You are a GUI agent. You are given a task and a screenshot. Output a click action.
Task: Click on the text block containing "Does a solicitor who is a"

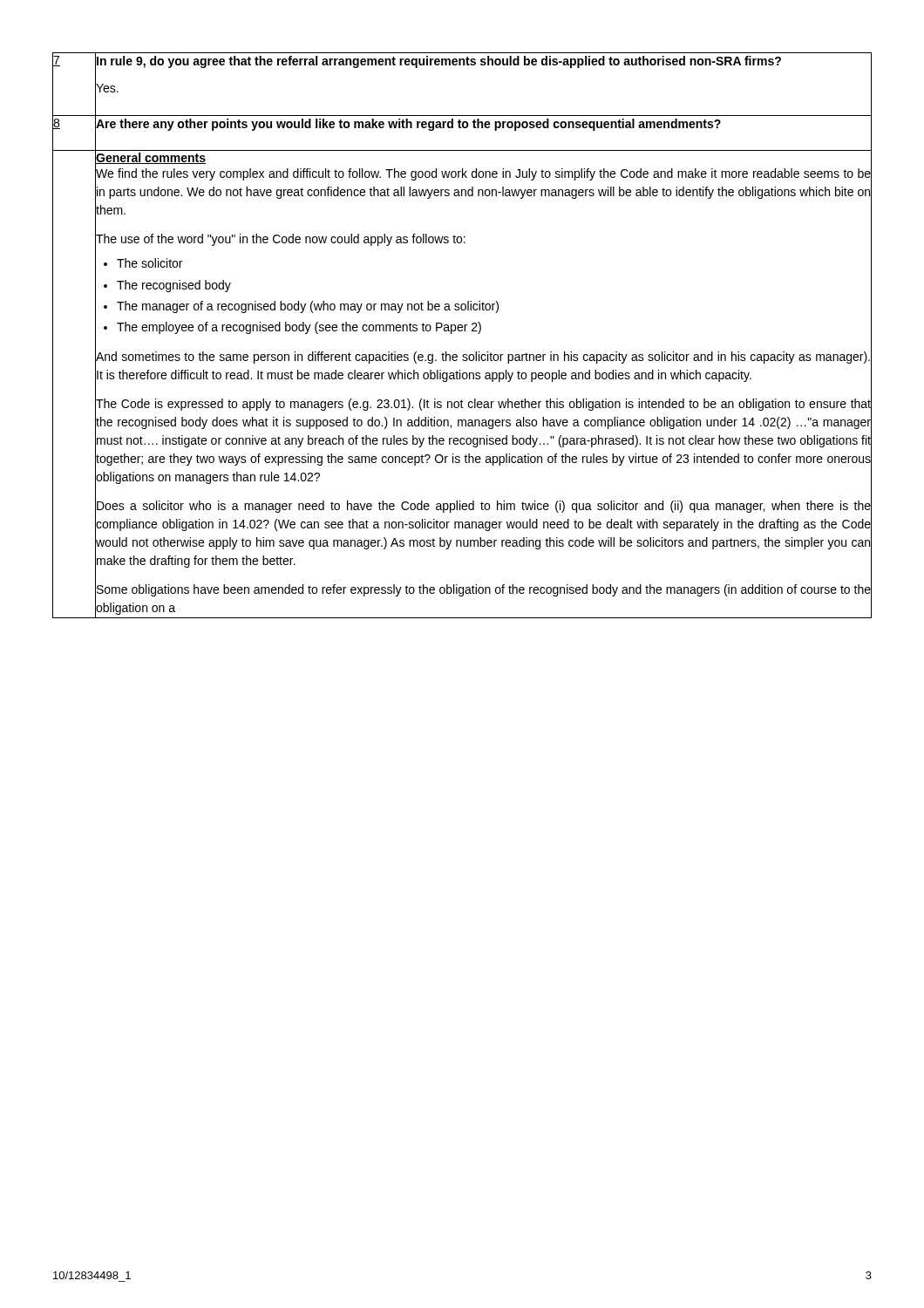tap(483, 533)
